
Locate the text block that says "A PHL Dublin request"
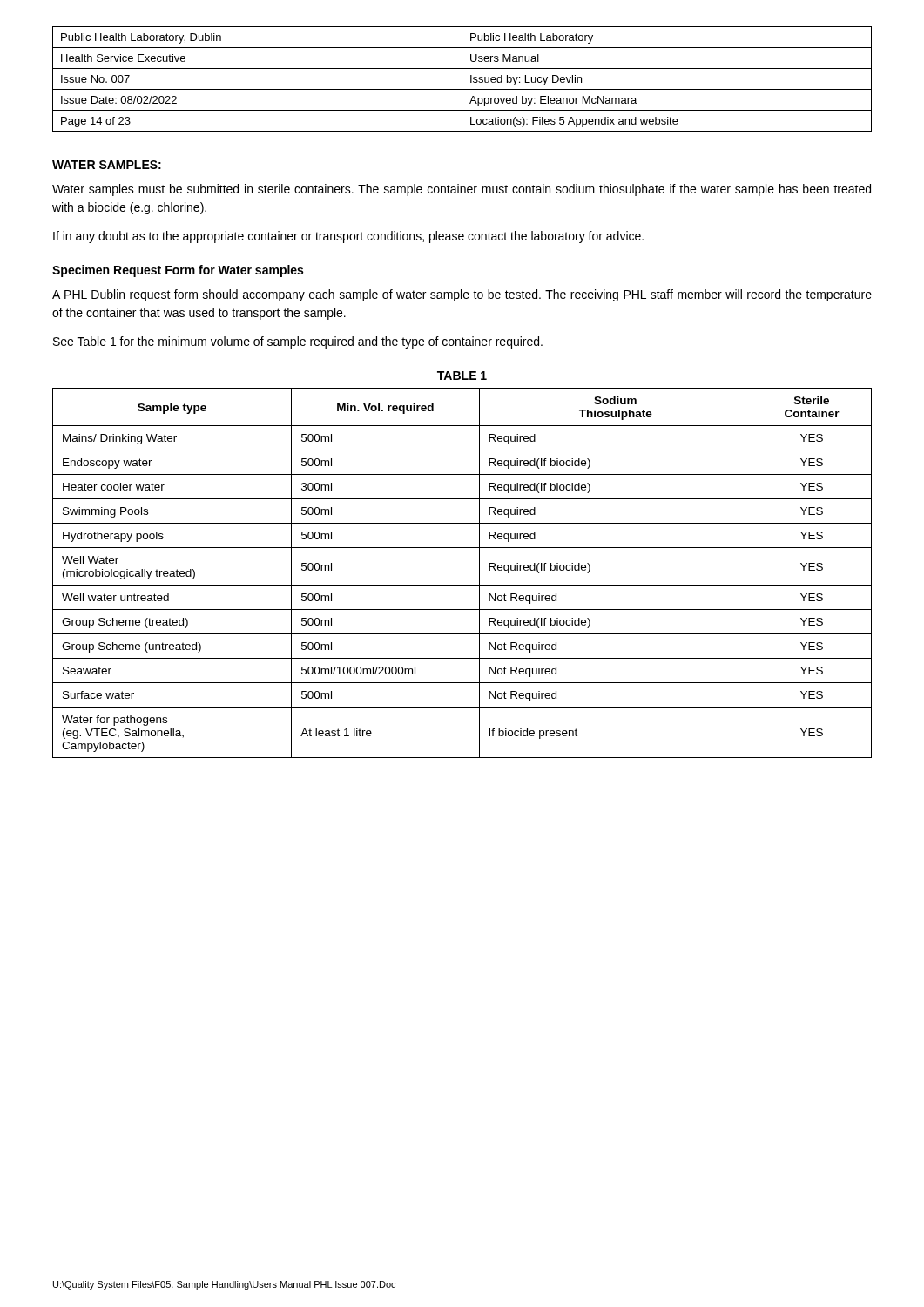462,304
